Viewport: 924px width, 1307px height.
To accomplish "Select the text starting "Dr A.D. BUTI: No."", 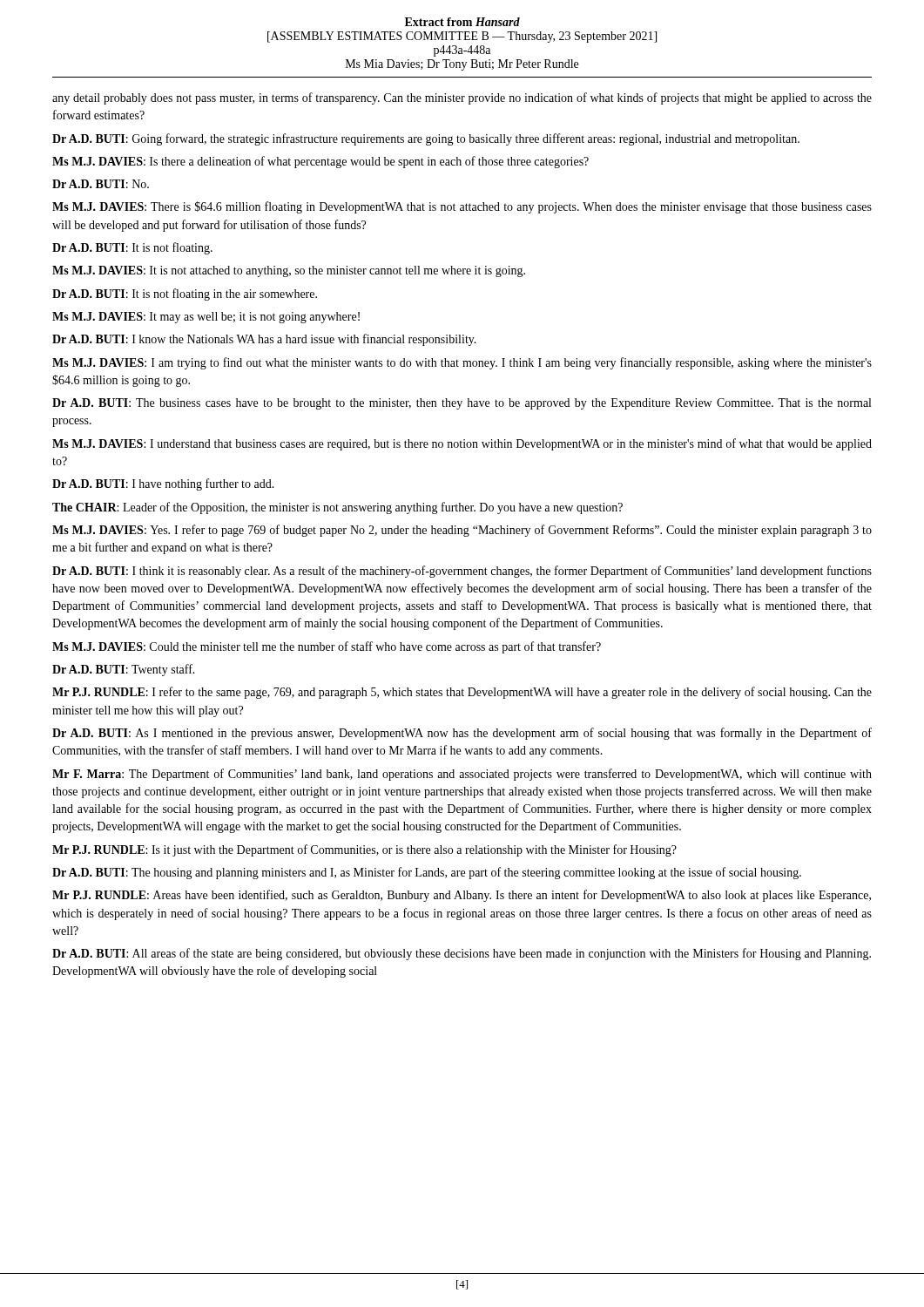I will click(x=101, y=184).
